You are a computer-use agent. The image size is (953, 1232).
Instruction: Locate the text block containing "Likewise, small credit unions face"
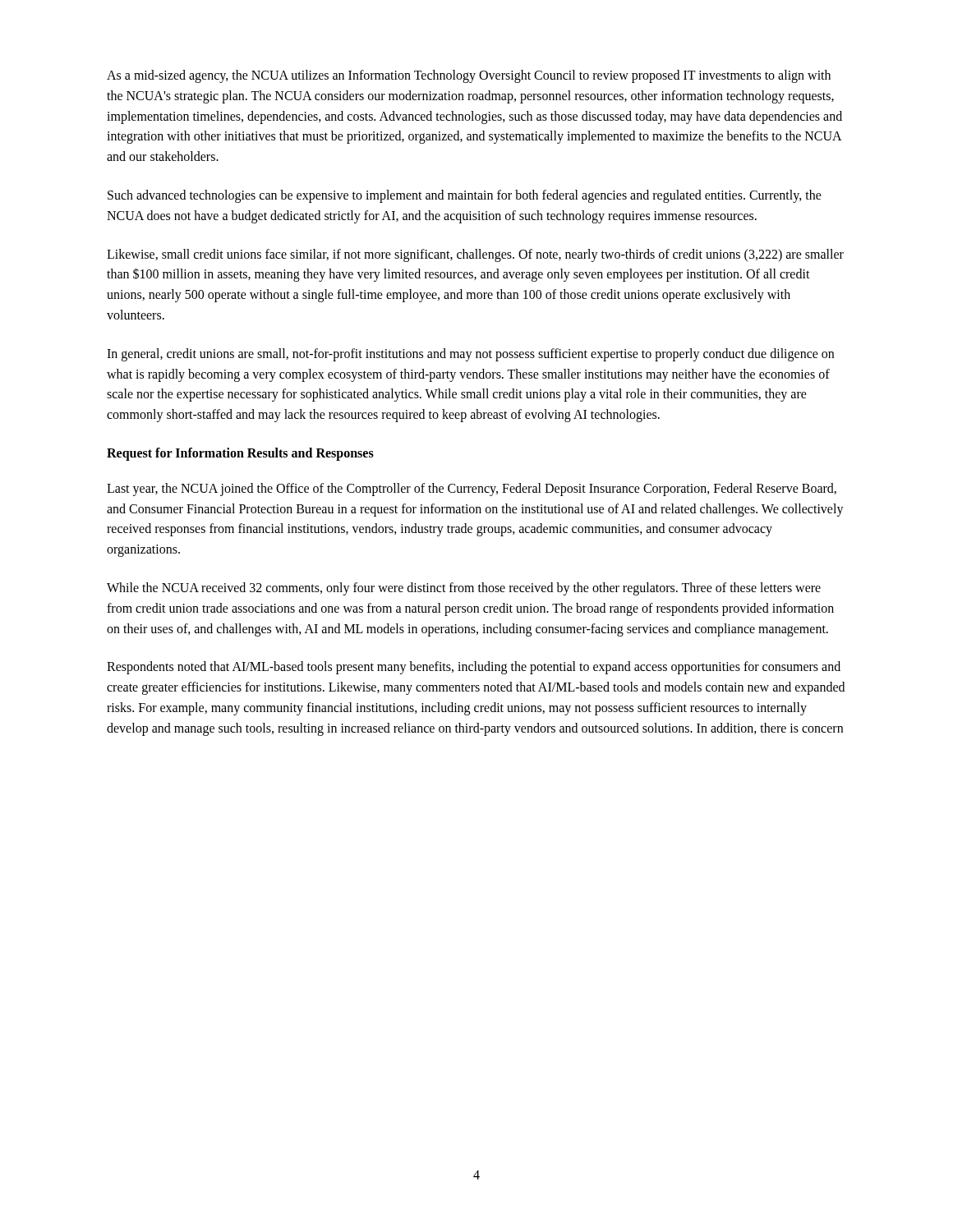(475, 284)
